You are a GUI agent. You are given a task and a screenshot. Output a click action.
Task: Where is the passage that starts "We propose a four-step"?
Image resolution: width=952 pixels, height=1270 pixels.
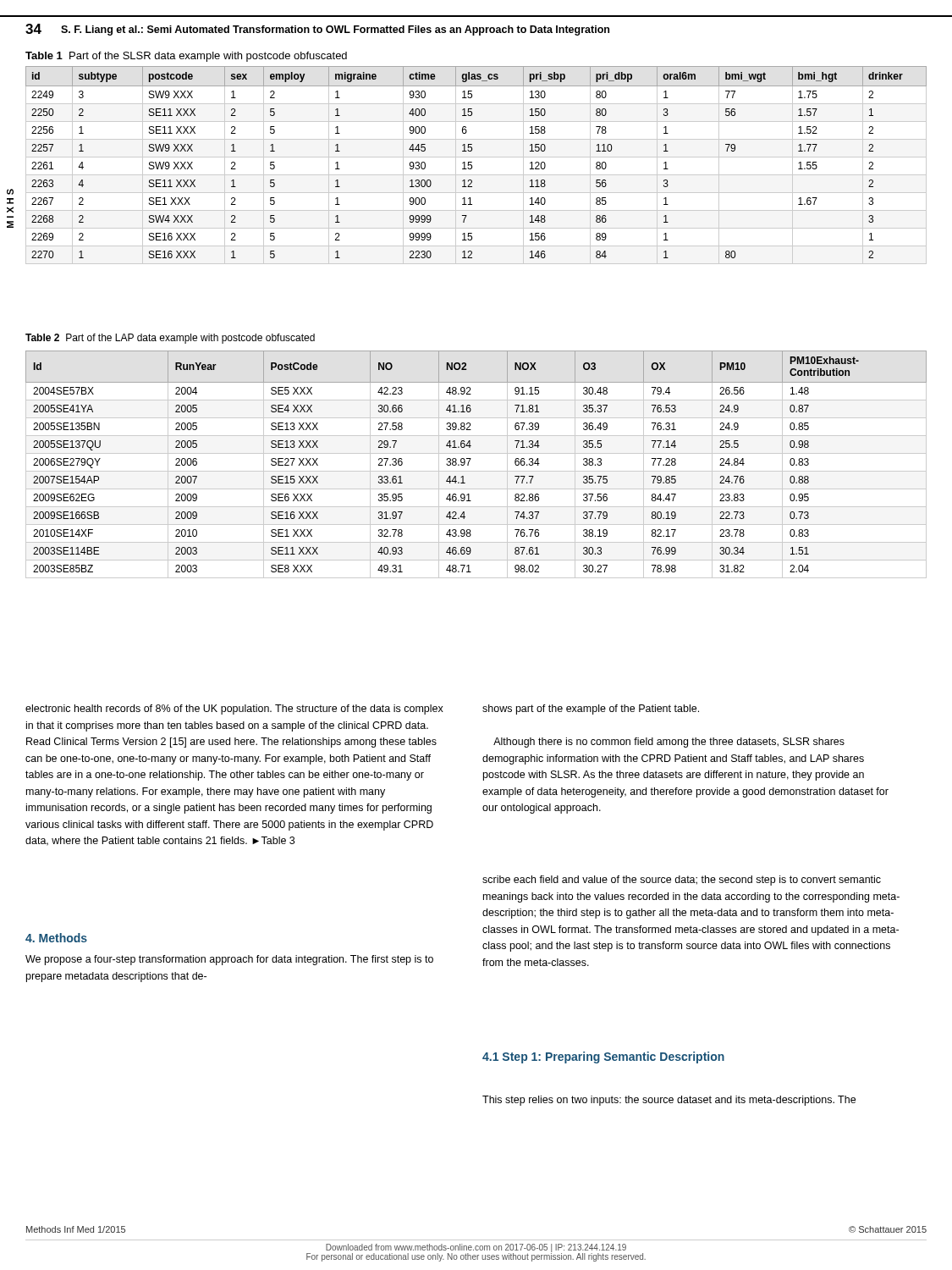[x=230, y=968]
